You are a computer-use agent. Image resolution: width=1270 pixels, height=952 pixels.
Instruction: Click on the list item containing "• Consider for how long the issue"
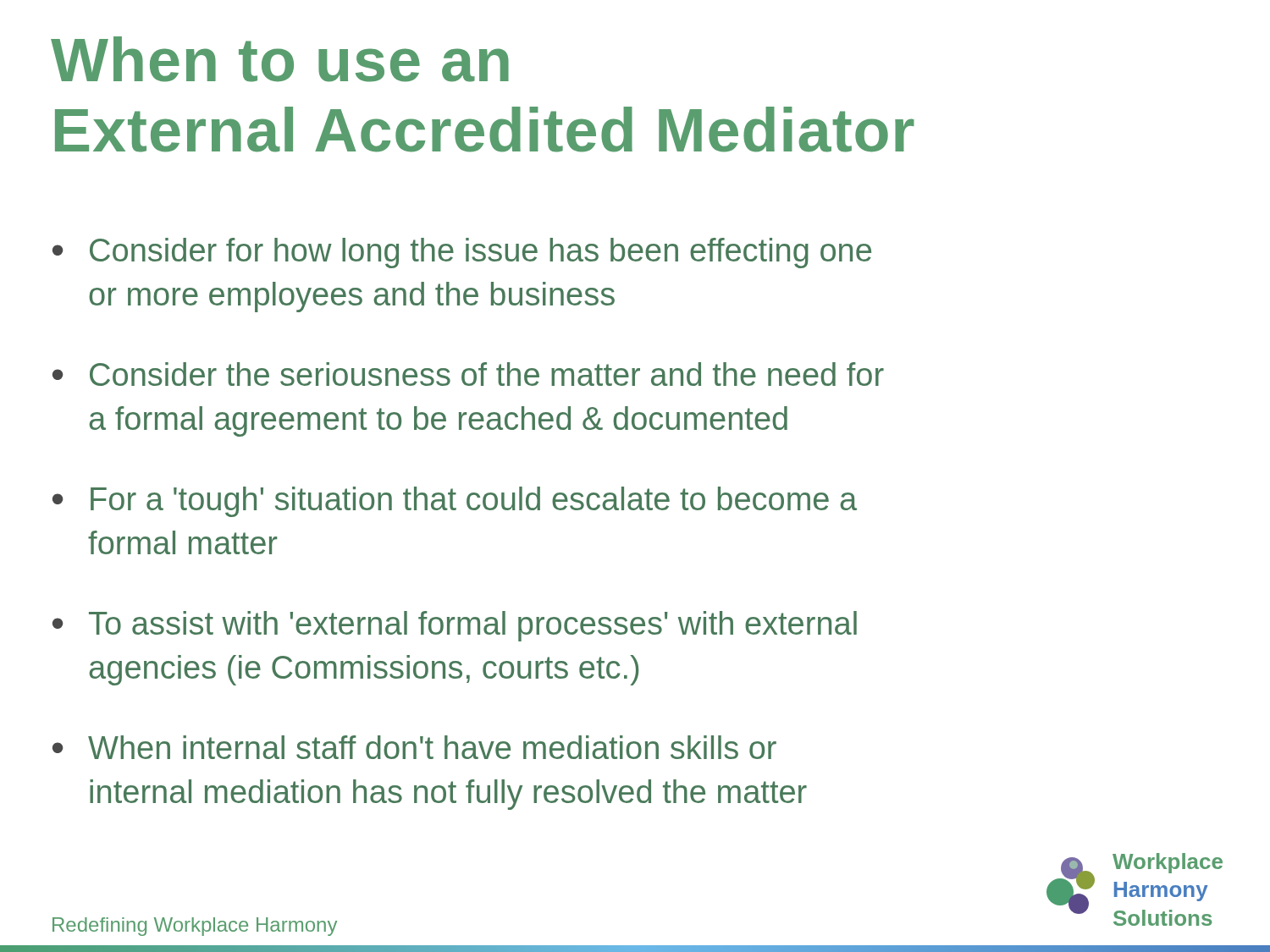pos(462,273)
